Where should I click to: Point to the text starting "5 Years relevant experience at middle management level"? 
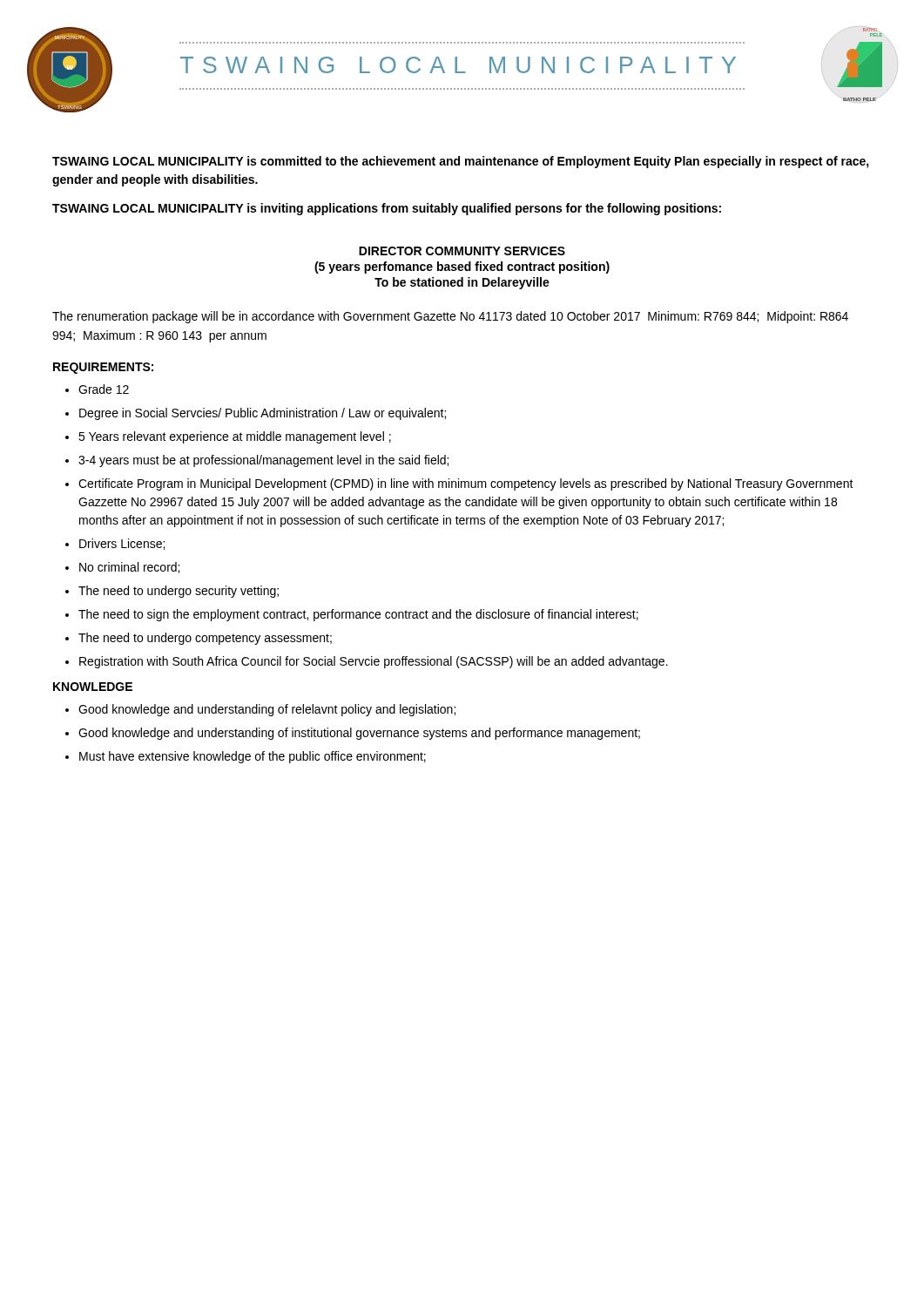pyautogui.click(x=235, y=436)
